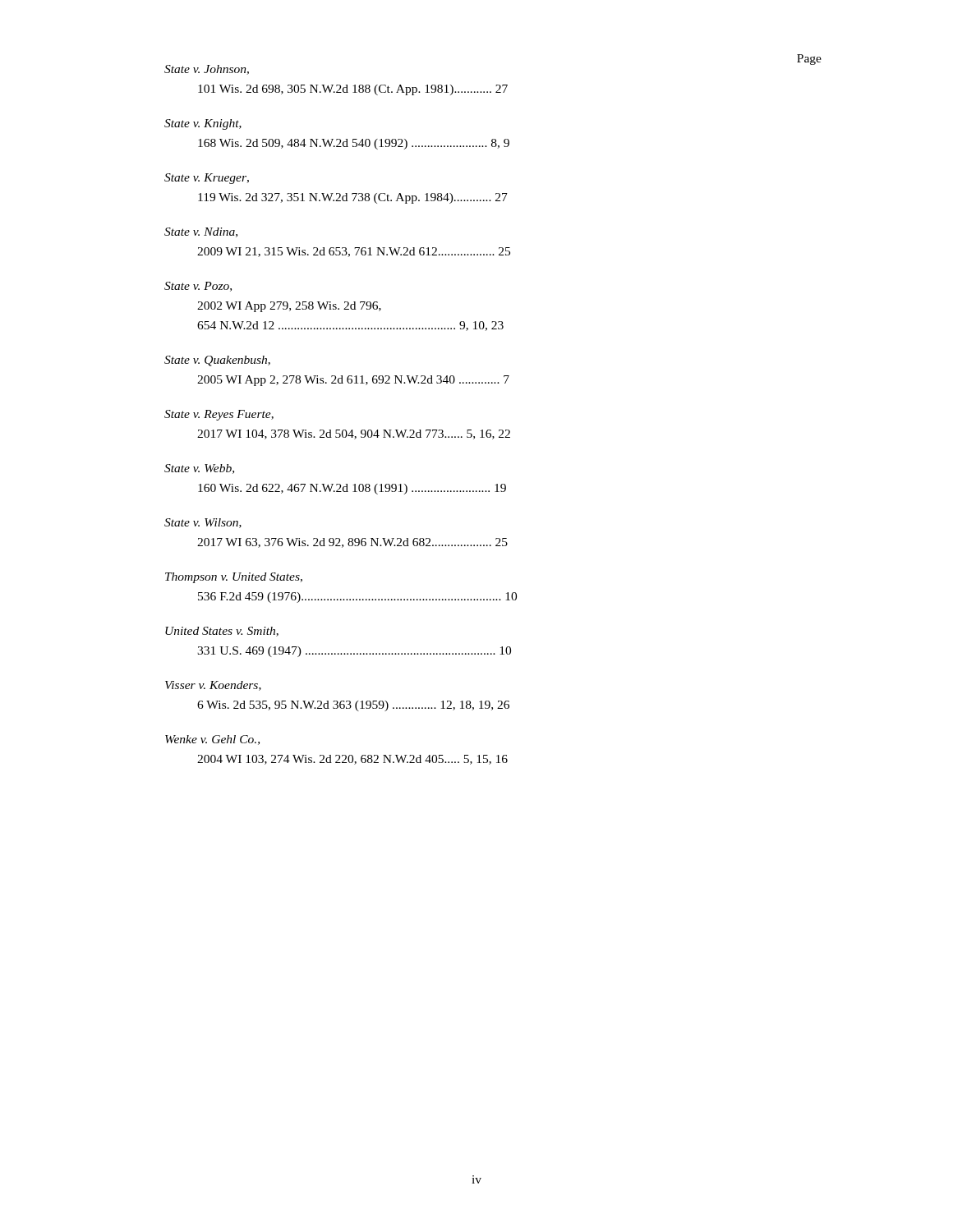
Task: Select the region starting "State v. Ndina, 2009 WI 21, 315 Wis."
Action: [x=493, y=242]
